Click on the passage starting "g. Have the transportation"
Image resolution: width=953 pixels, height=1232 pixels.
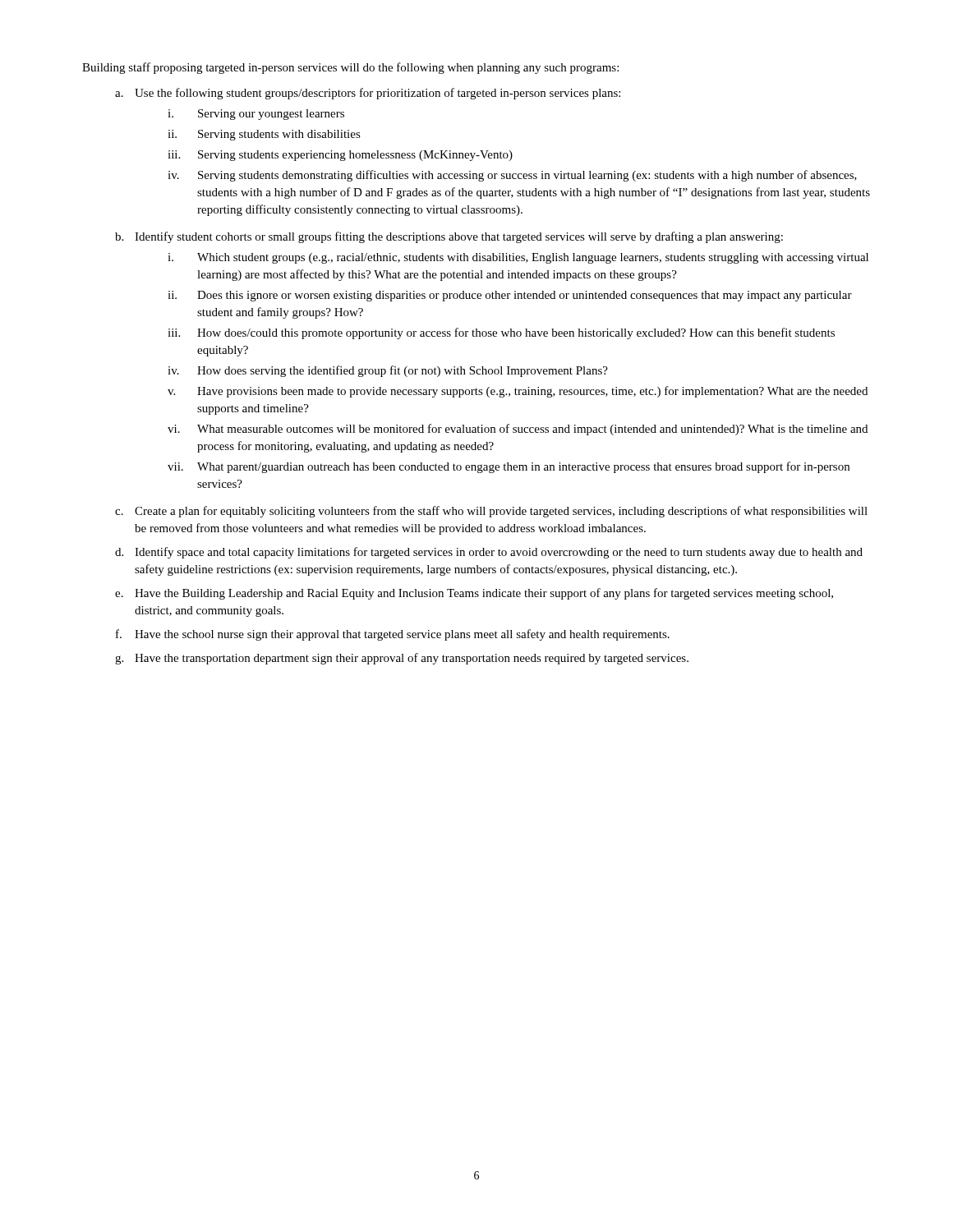pos(493,658)
